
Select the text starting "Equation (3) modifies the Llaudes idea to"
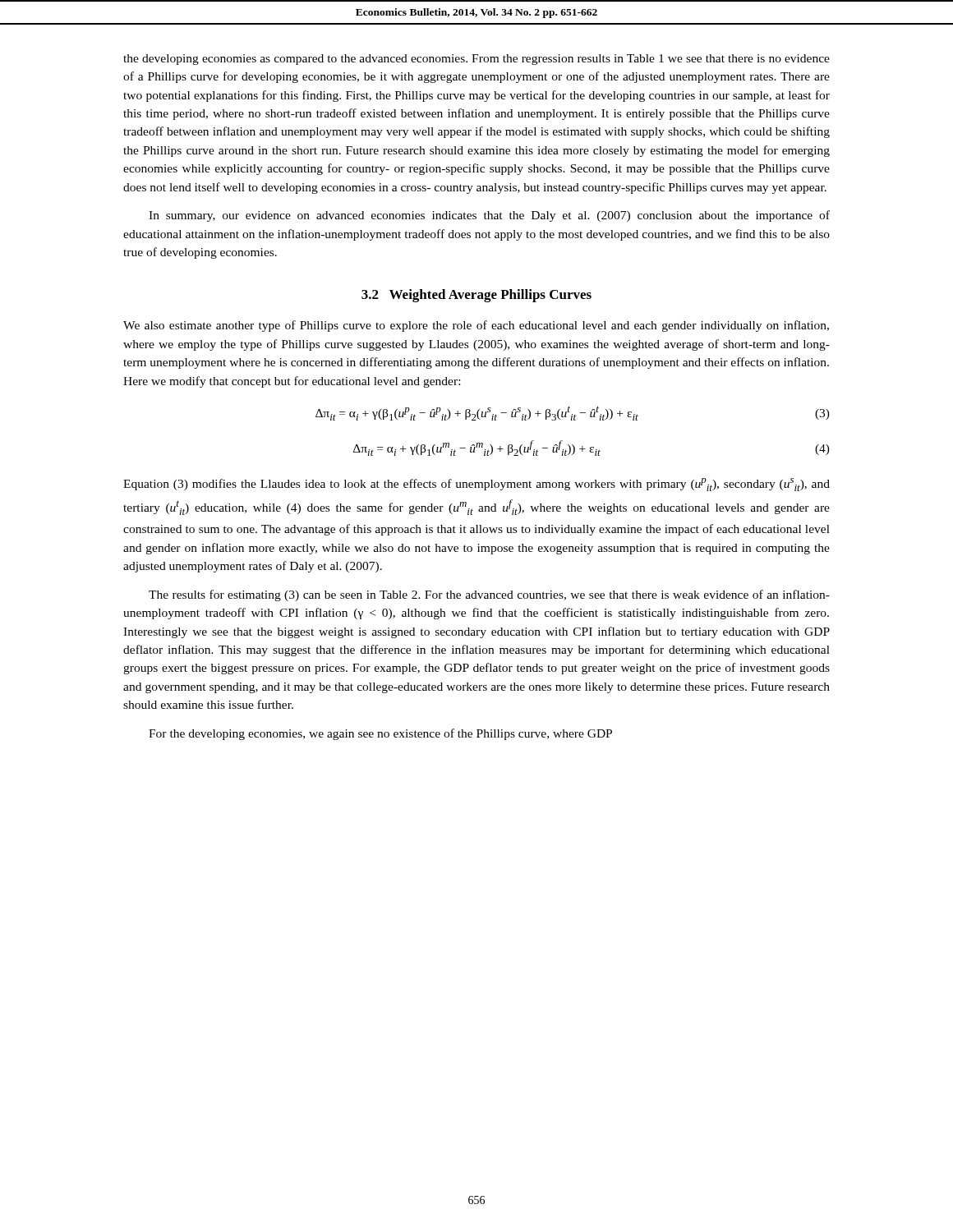coord(476,524)
